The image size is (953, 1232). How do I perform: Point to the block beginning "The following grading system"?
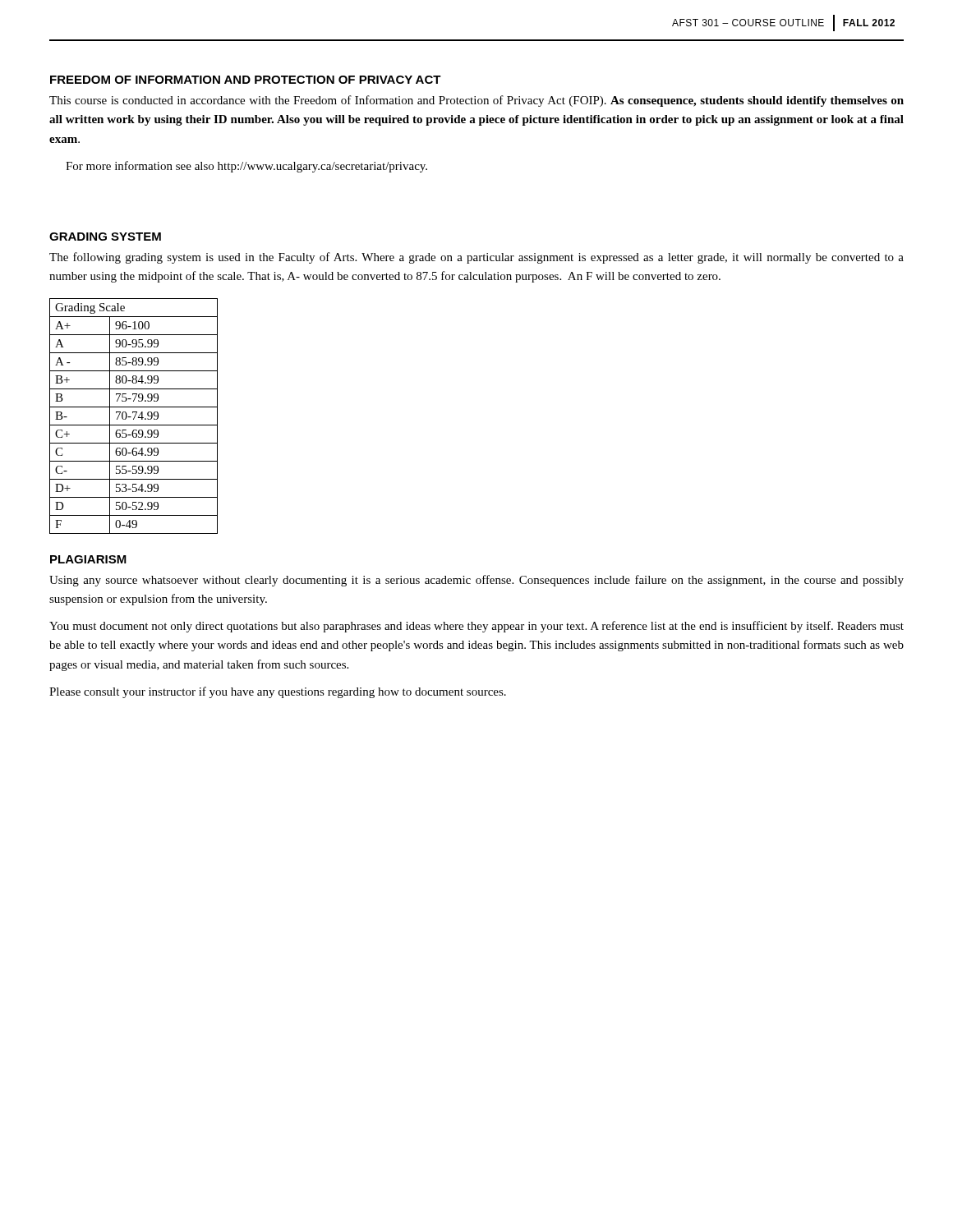[476, 267]
